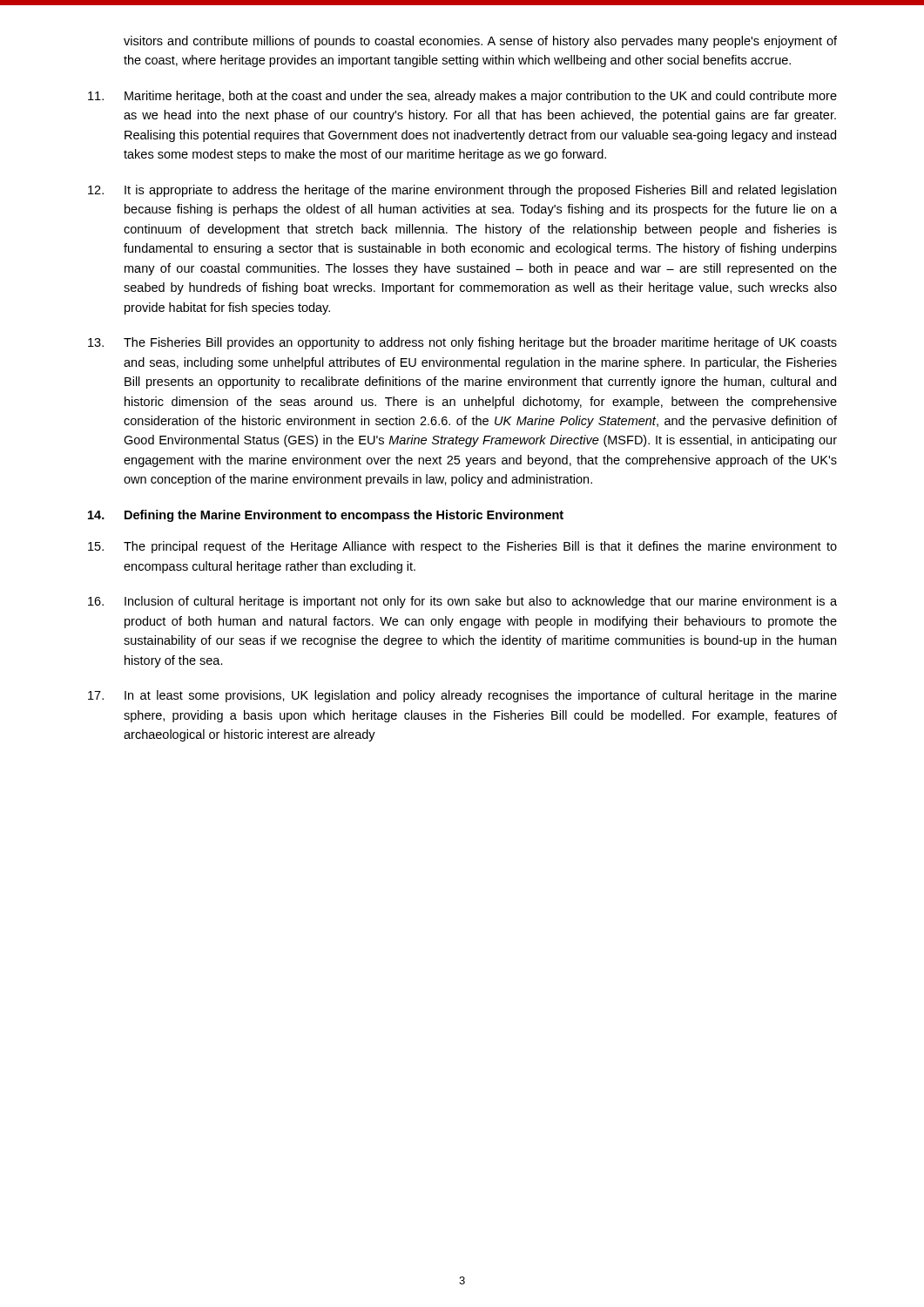Point to the block beginning "15. The principal request of the Heritage Alliance"

(x=462, y=557)
